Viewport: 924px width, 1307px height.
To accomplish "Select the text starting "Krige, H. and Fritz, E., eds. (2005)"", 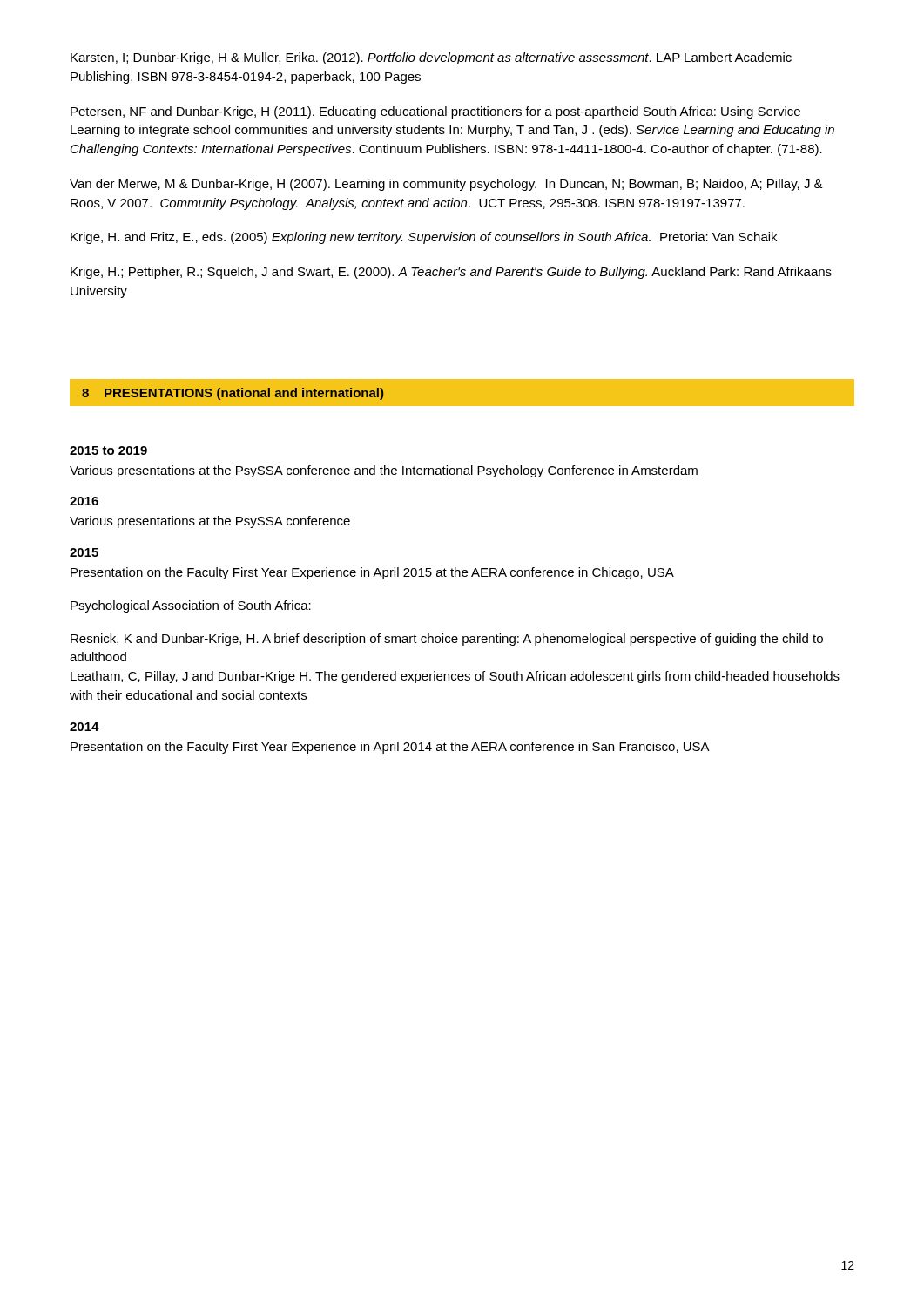I will [424, 237].
